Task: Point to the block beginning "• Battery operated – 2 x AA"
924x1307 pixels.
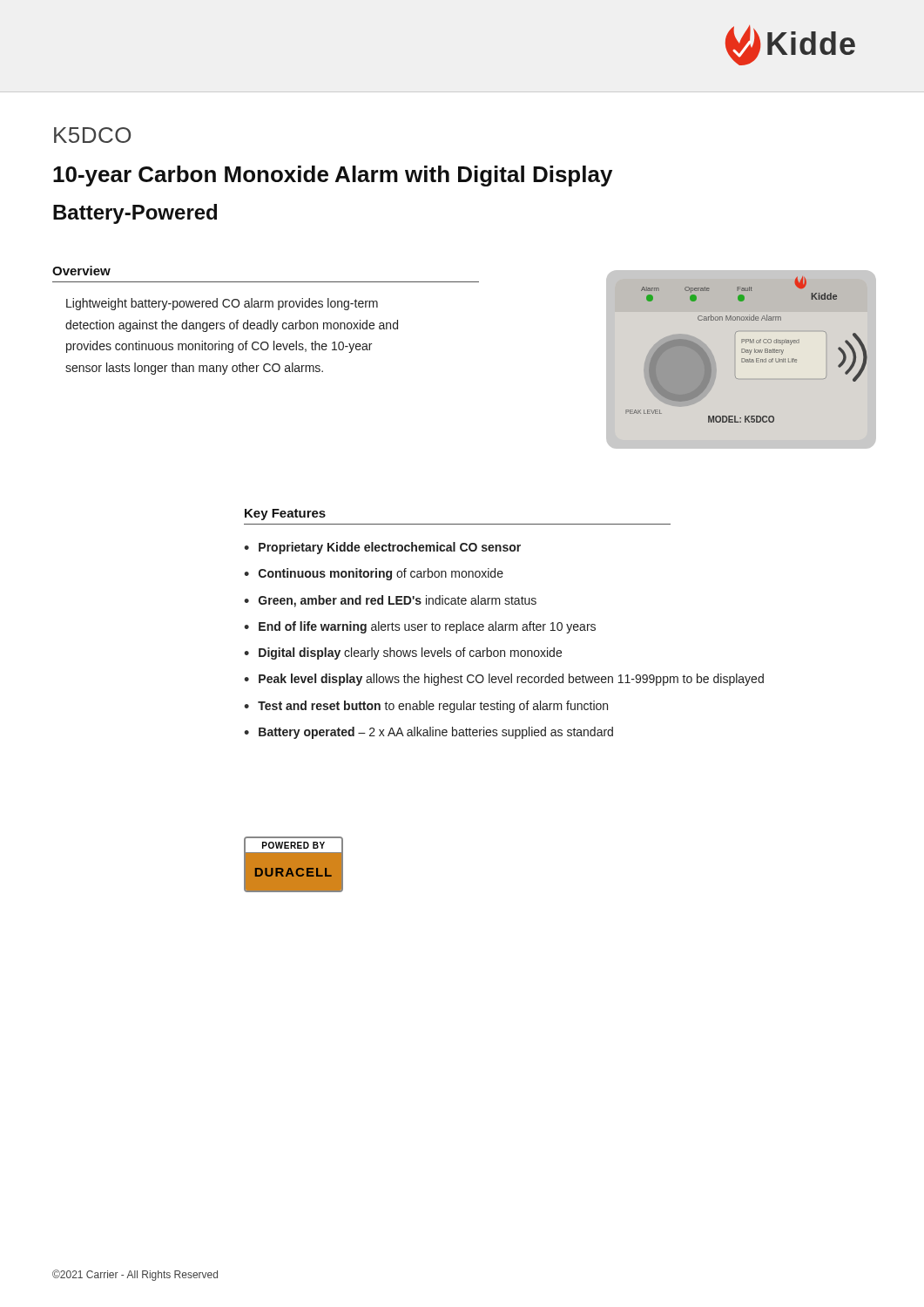Action: [x=429, y=732]
